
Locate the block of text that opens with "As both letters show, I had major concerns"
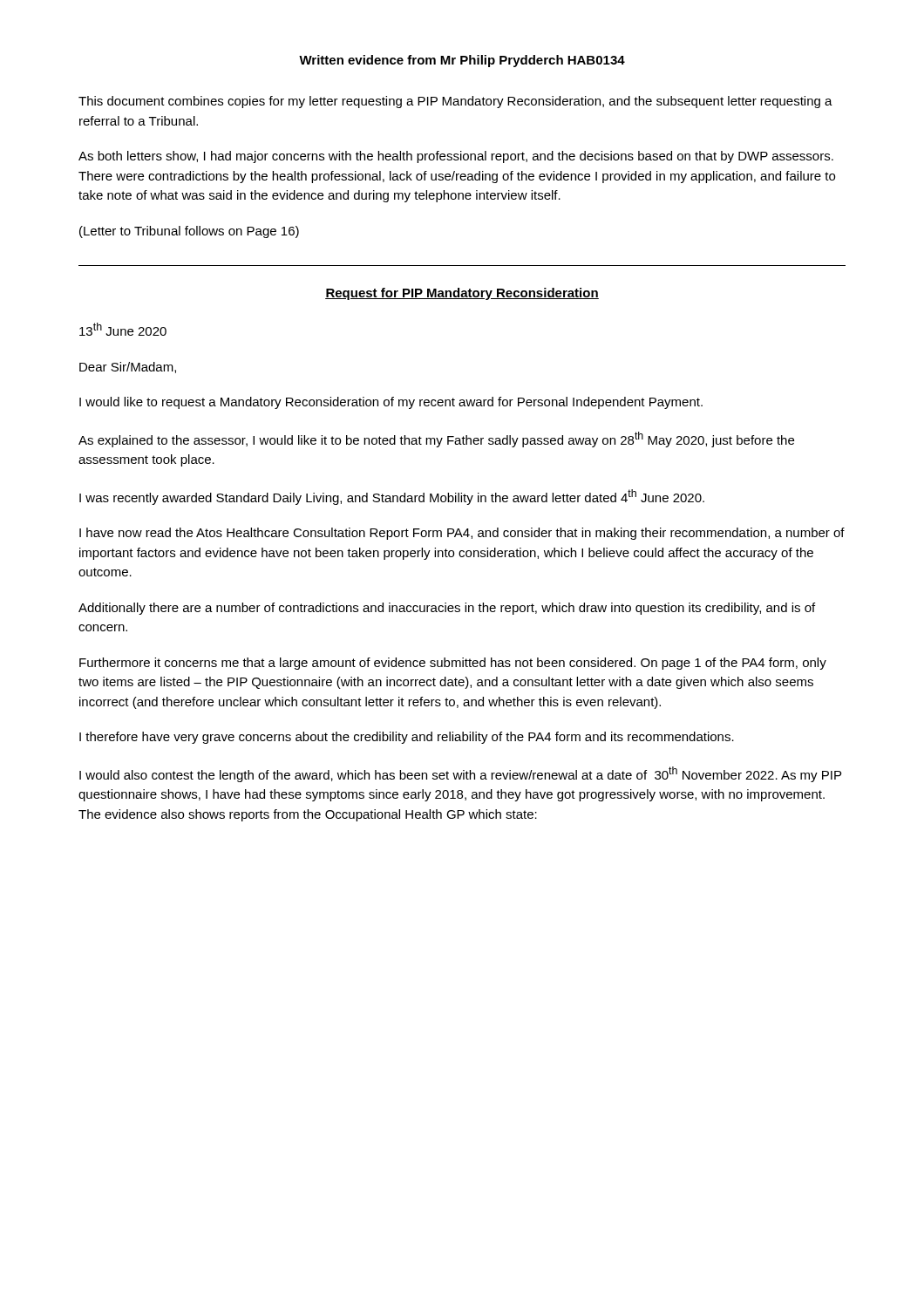pos(457,175)
